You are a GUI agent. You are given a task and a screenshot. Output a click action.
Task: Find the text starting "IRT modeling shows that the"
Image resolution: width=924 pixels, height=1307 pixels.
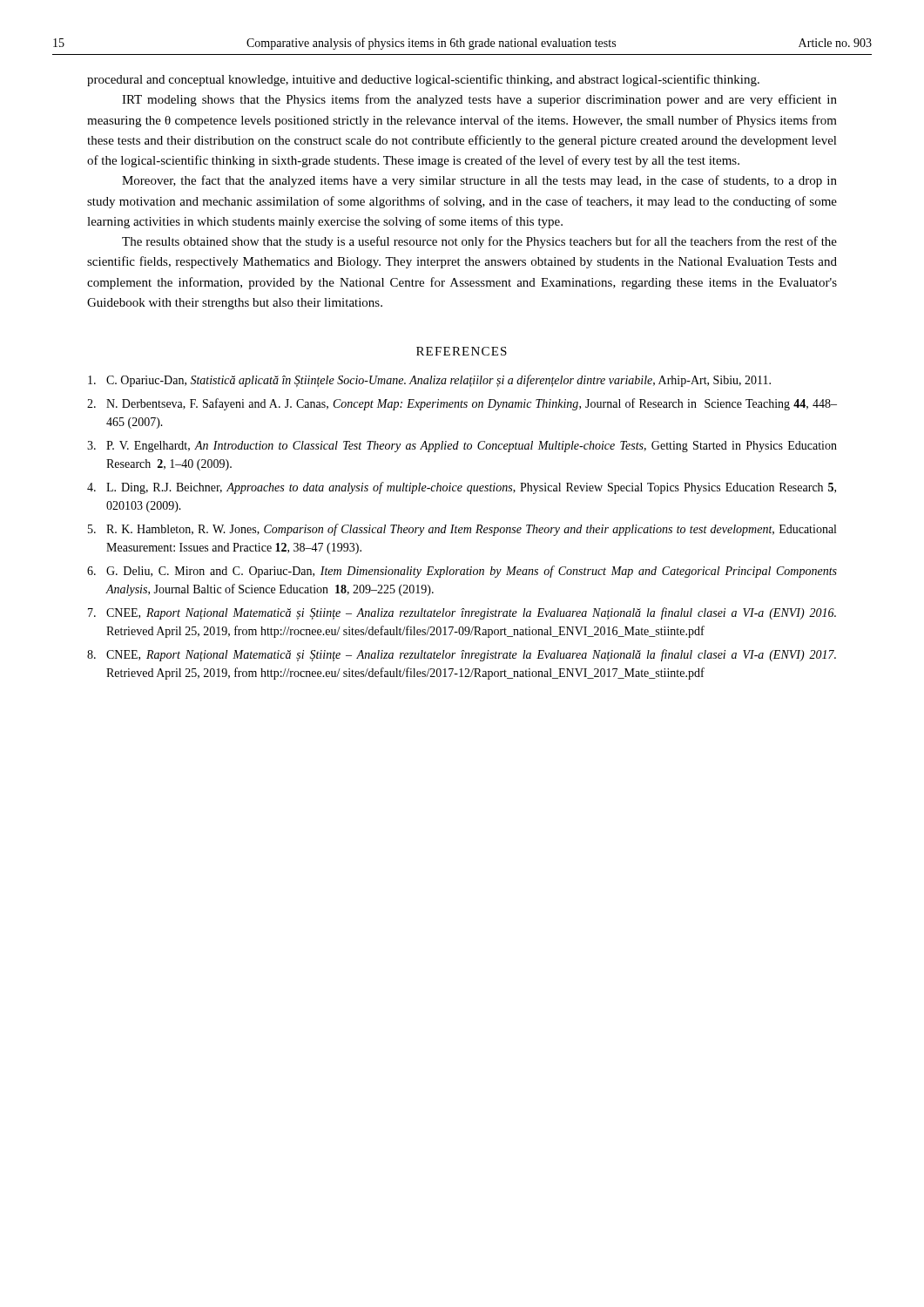pyautogui.click(x=462, y=130)
